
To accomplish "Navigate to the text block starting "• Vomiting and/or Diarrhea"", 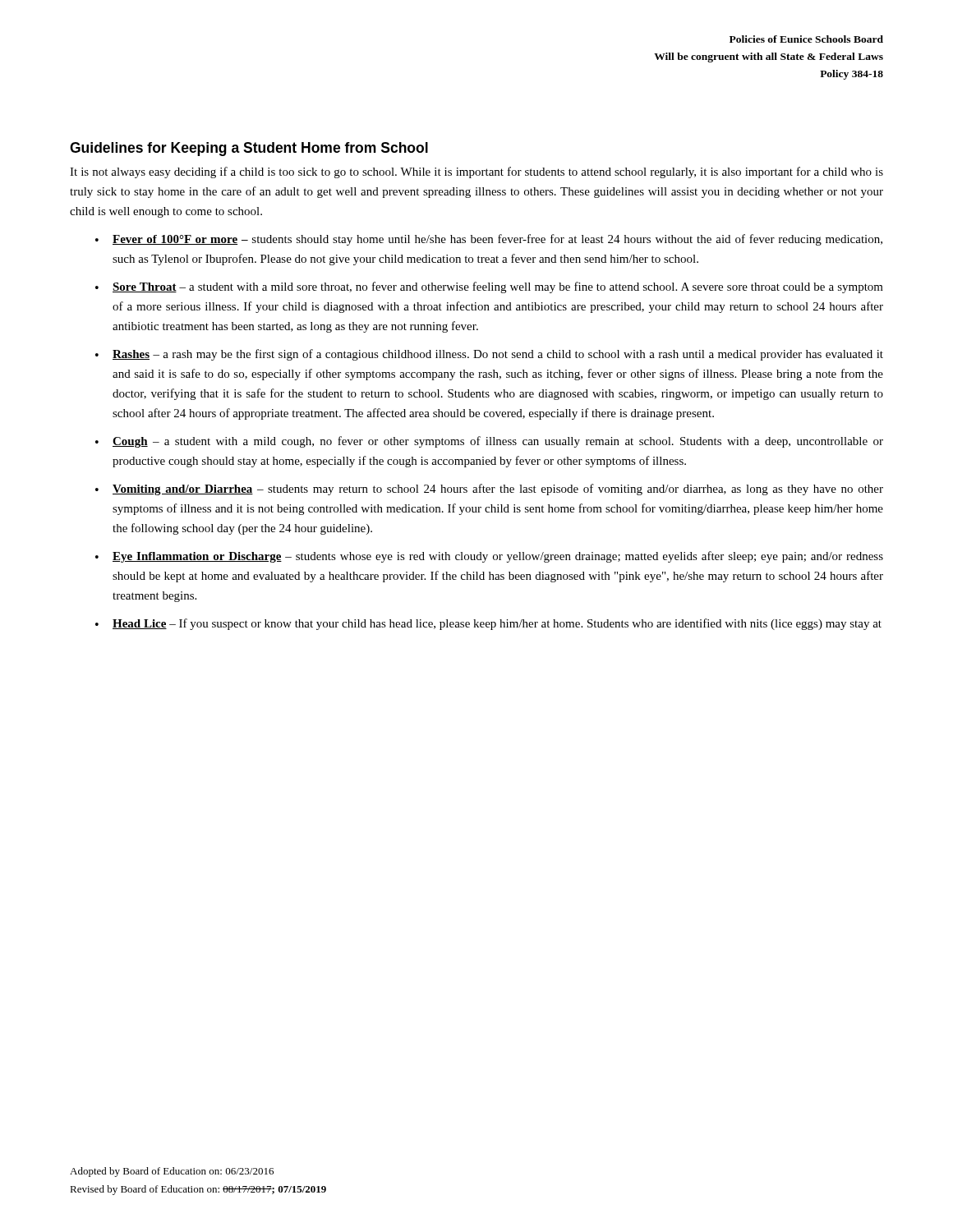I will pyautogui.click(x=489, y=508).
